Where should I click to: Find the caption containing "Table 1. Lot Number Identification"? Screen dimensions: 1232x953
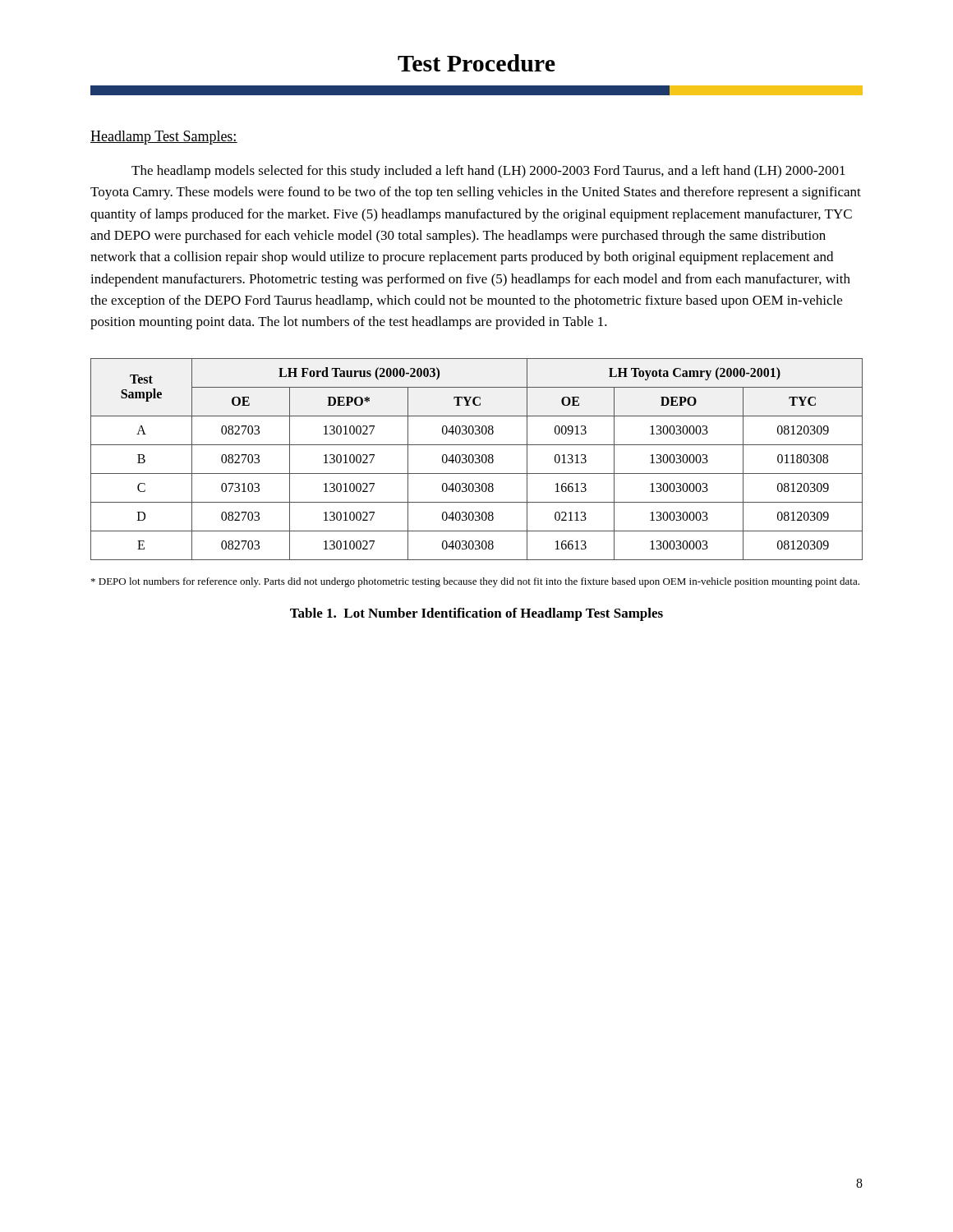pos(476,613)
